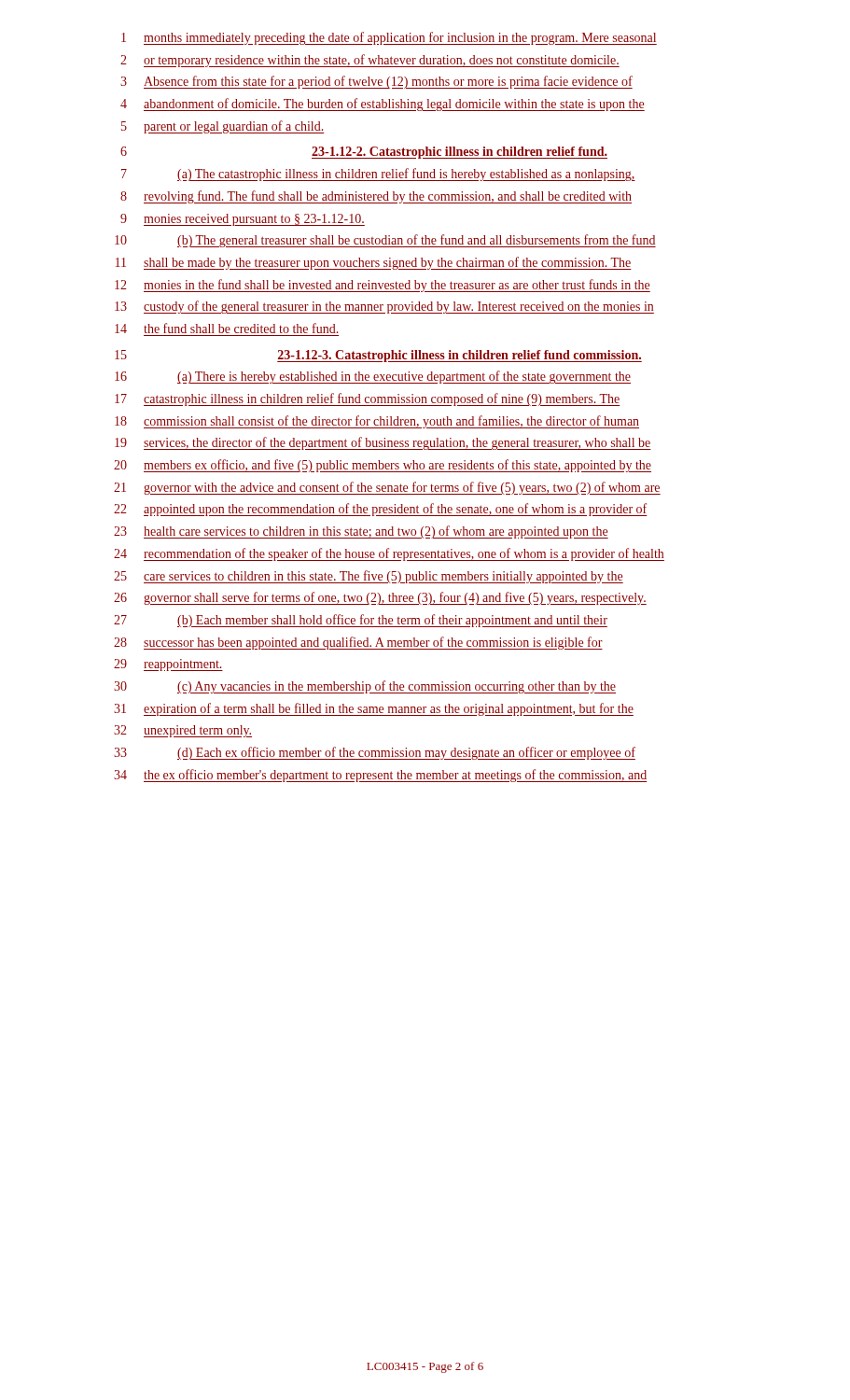The image size is (850, 1400).
Task: Locate the text block starting "6 23-1.12-2. Catastrophic illness in children relief"
Action: pyautogui.click(x=434, y=152)
